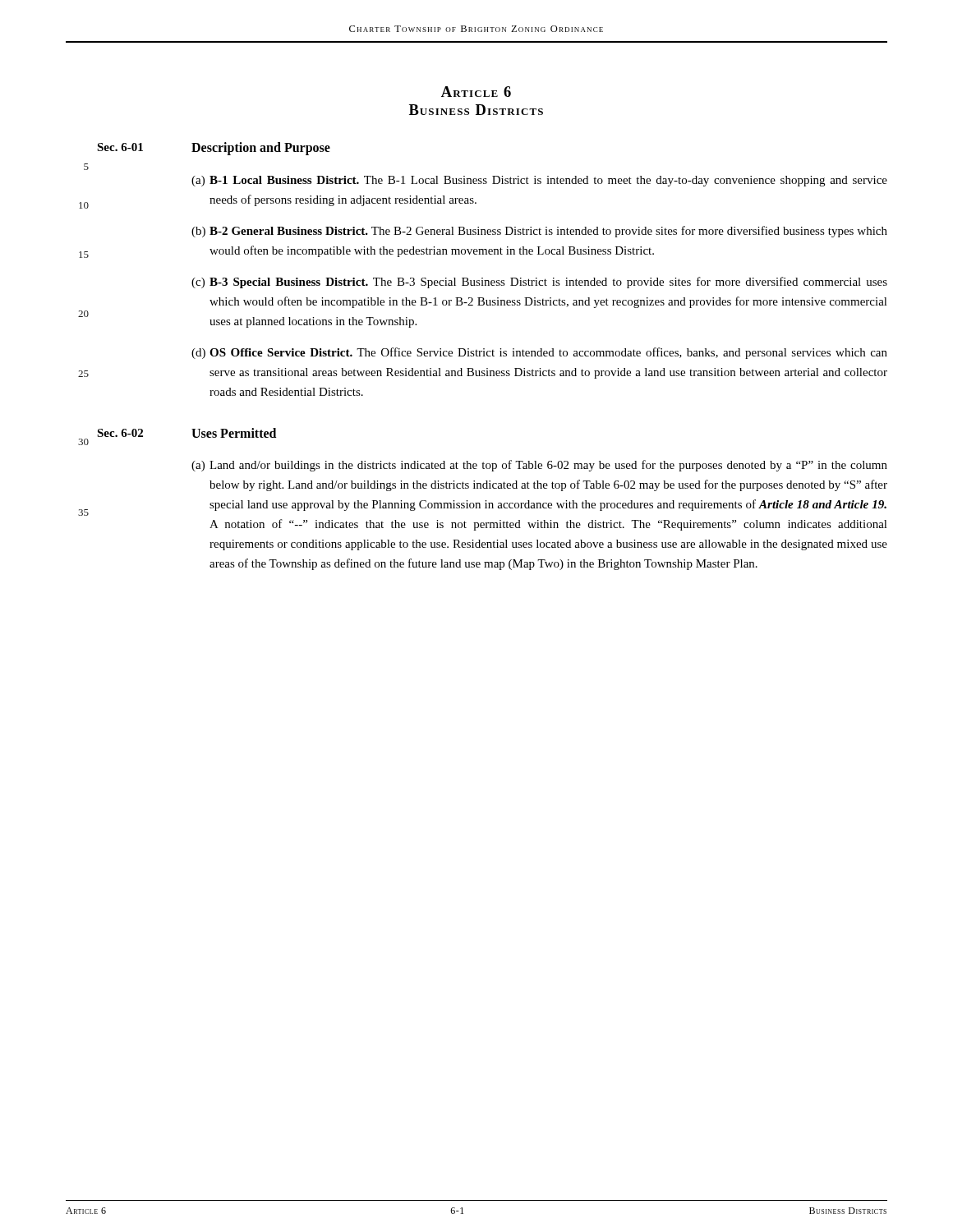Locate the text "Article 6 Business Districts"

[x=476, y=101]
